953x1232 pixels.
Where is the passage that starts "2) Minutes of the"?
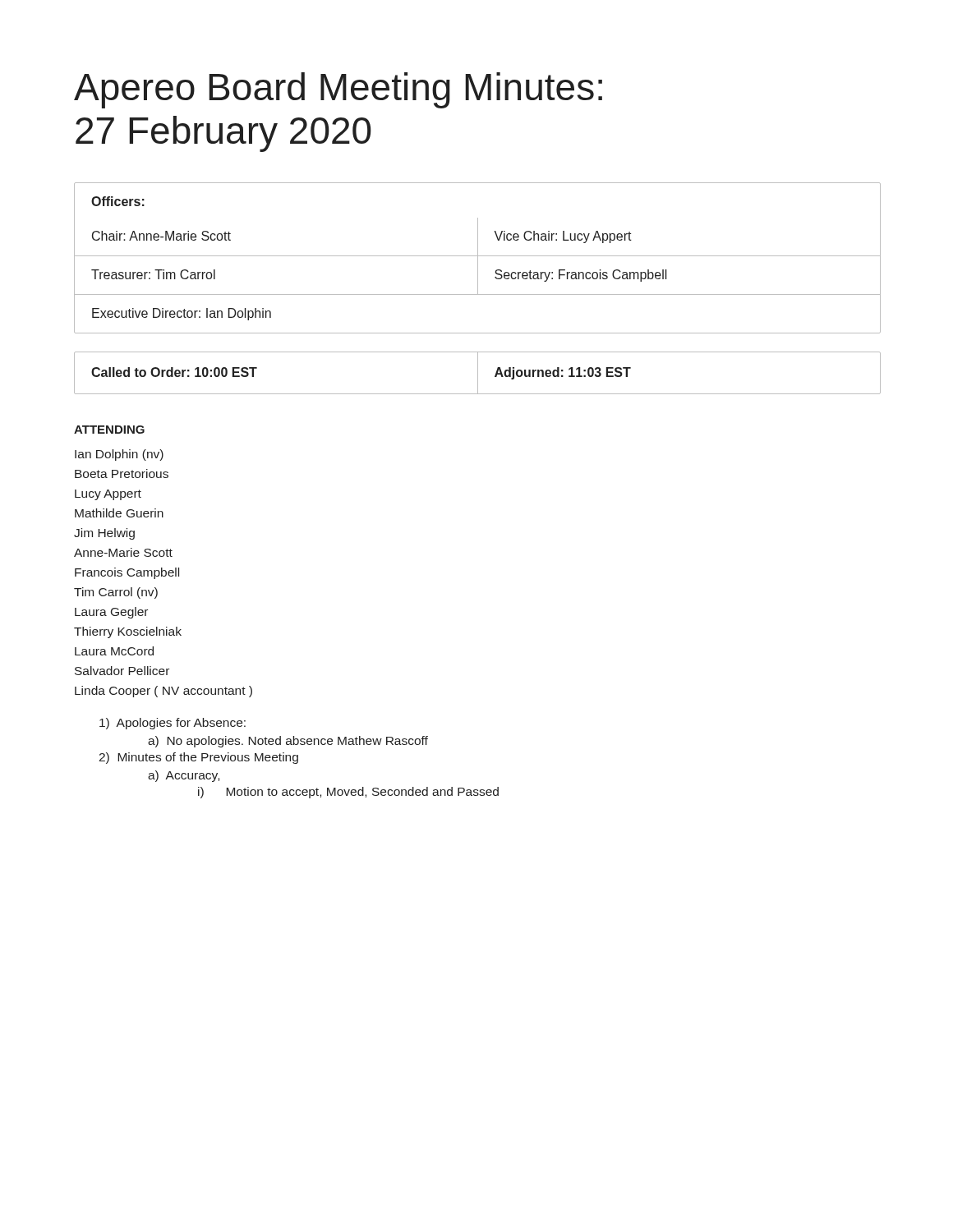point(199,757)
